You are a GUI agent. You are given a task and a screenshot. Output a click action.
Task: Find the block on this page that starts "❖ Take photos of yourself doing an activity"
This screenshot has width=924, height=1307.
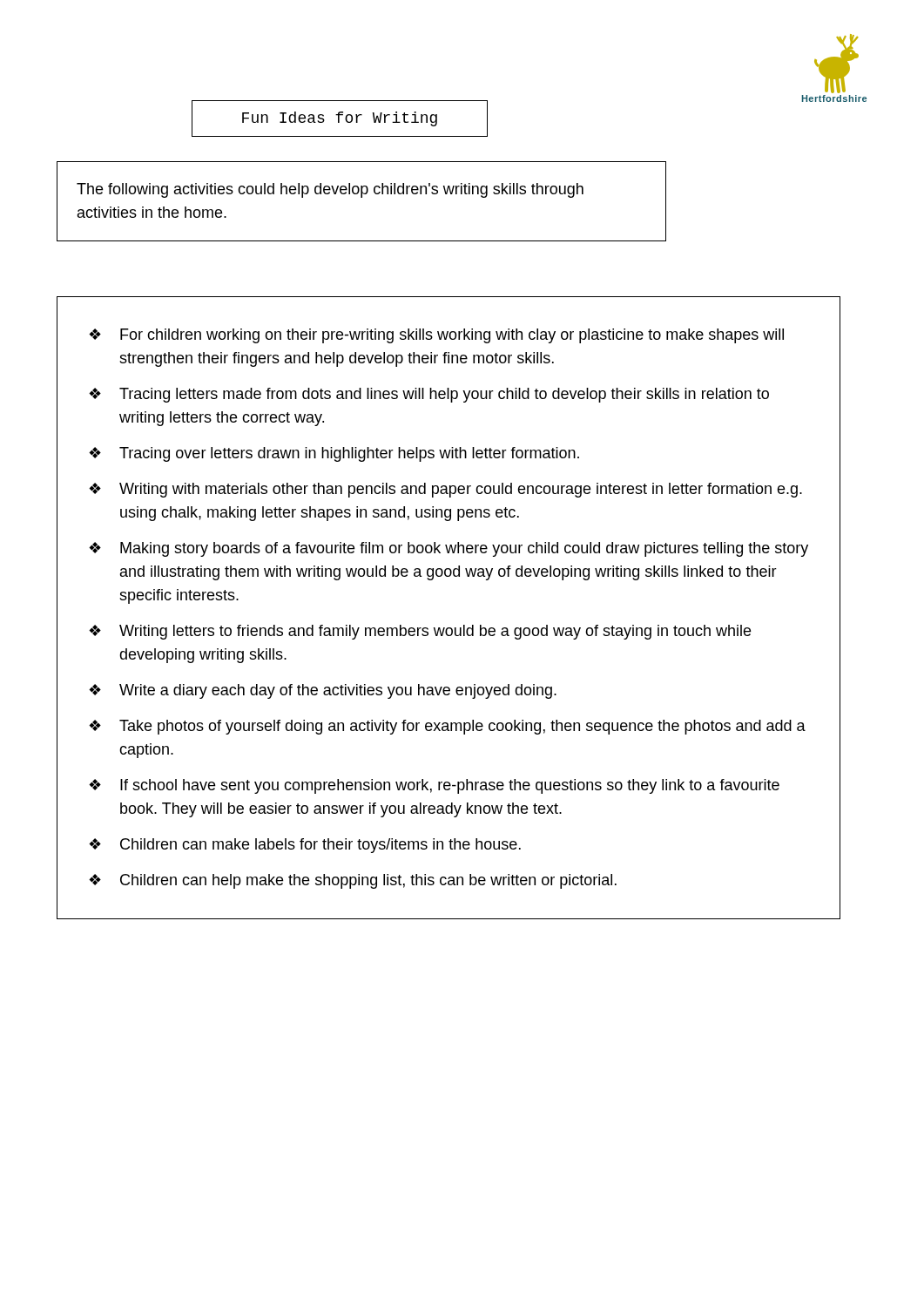click(449, 738)
